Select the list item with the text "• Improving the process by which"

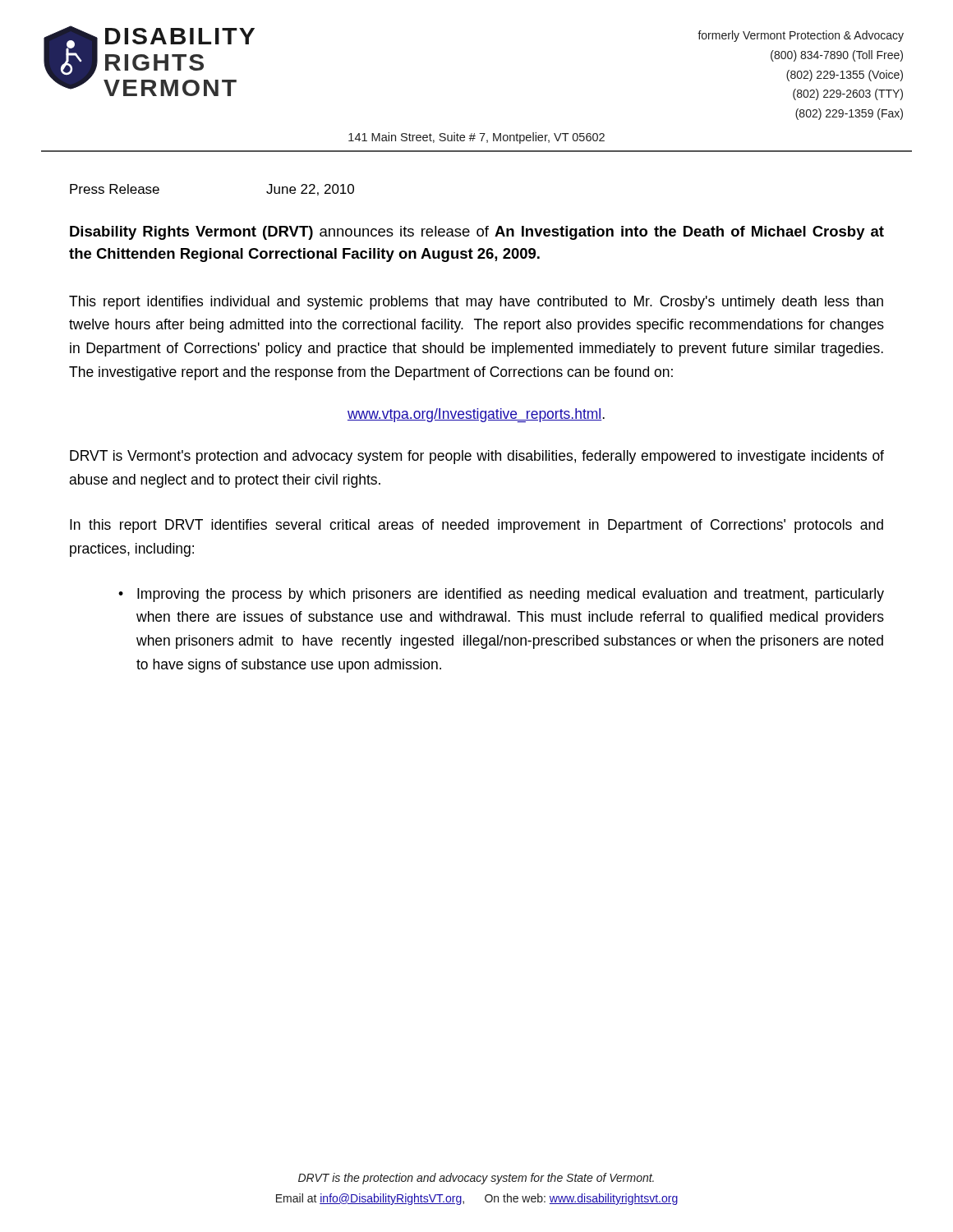[501, 629]
